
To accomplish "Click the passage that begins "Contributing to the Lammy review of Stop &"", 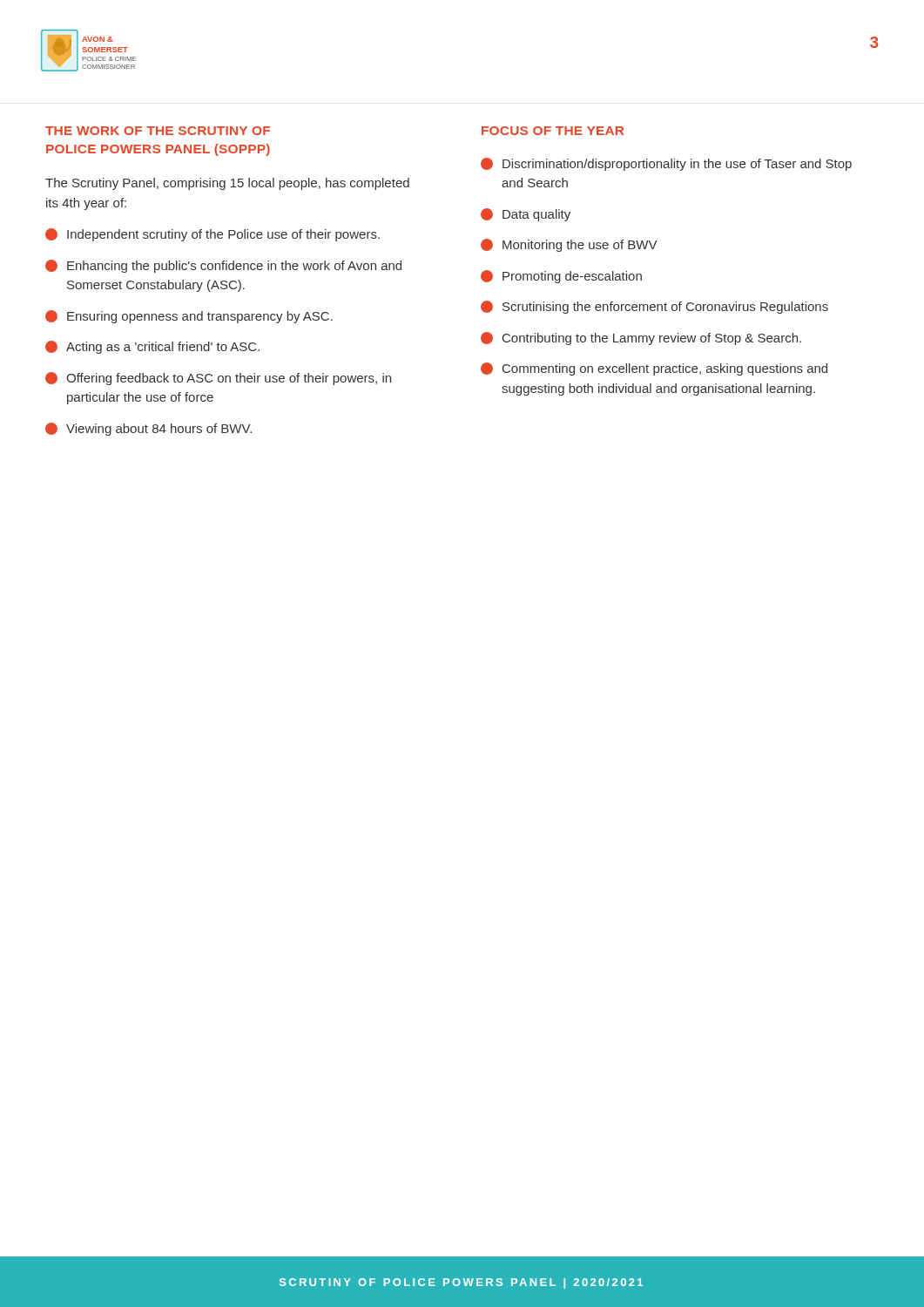I will [x=668, y=338].
